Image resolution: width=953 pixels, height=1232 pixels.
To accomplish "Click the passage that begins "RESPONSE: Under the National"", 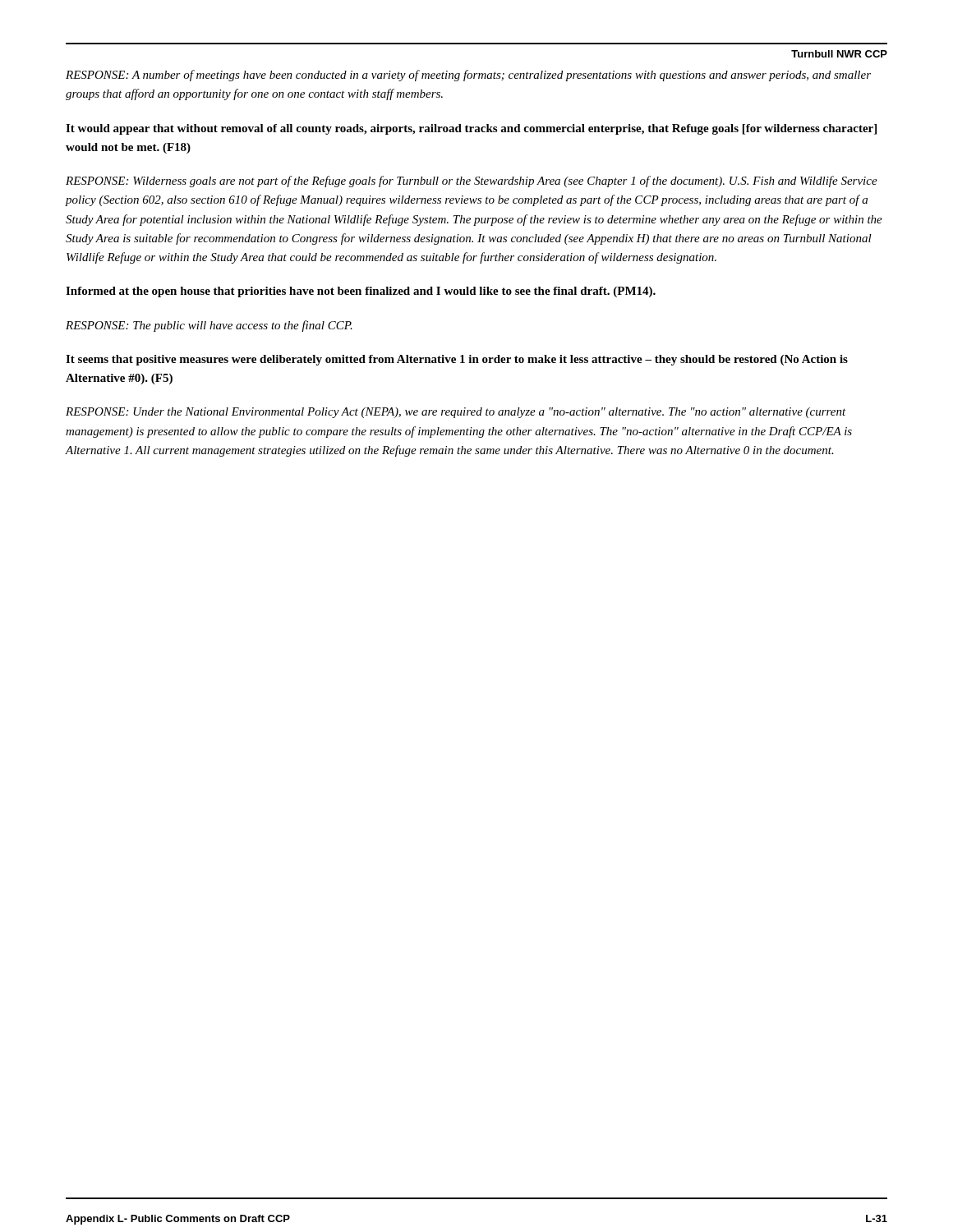I will click(x=459, y=431).
